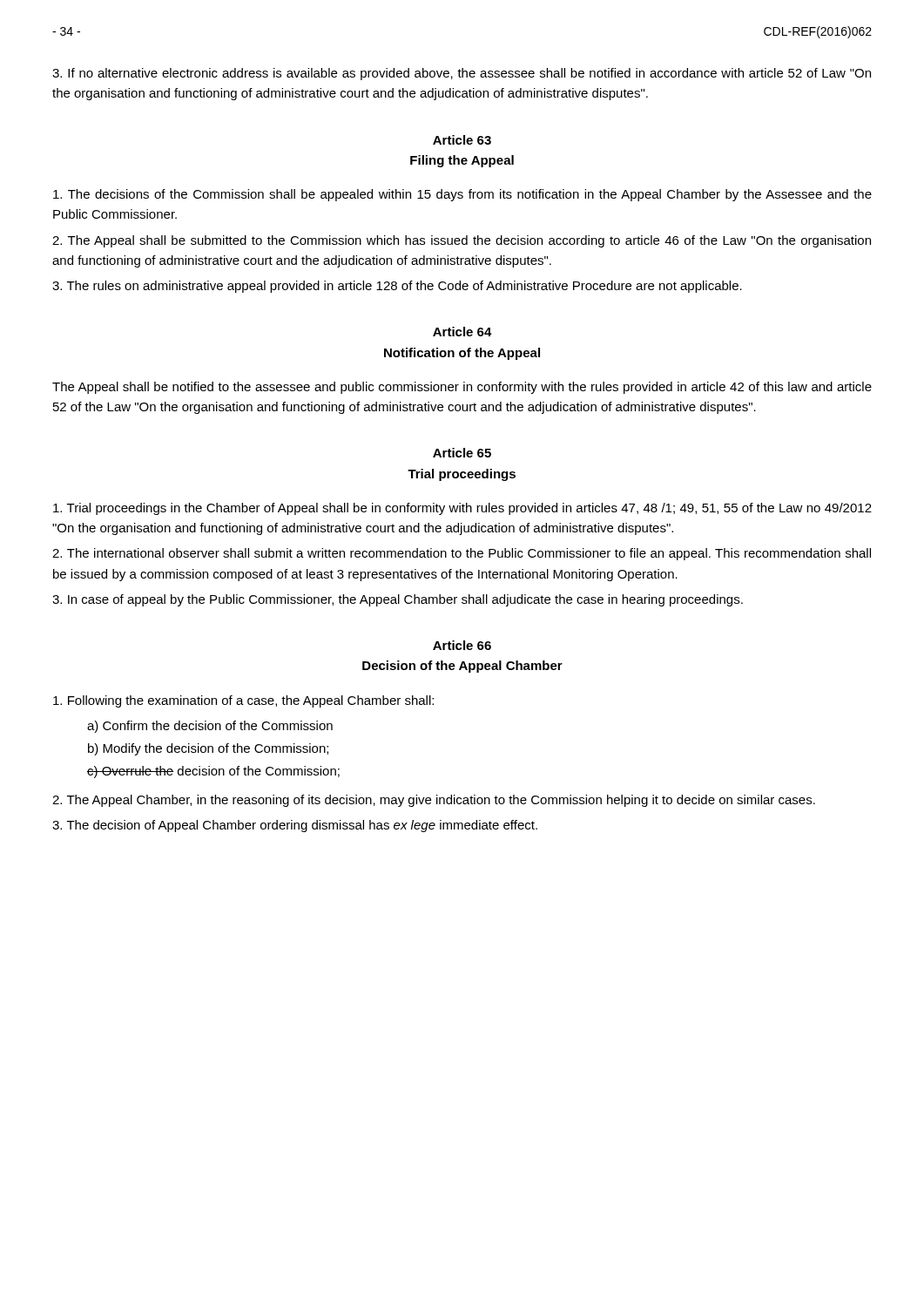924x1307 pixels.
Task: Locate the block of text that opens with "If no alternative electronic address is"
Action: tap(462, 83)
